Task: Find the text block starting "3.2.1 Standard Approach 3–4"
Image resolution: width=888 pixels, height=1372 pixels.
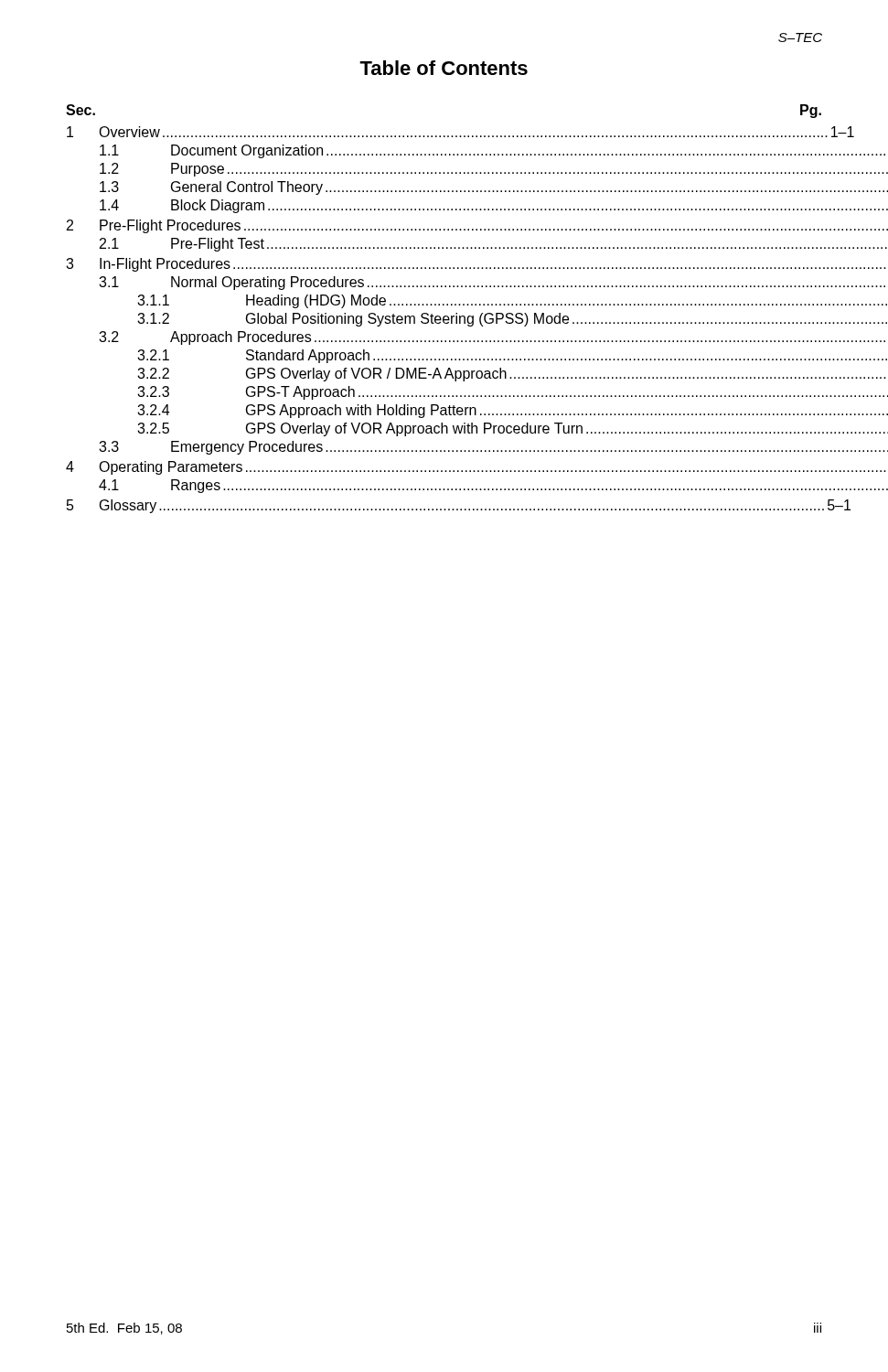Action: [x=444, y=356]
